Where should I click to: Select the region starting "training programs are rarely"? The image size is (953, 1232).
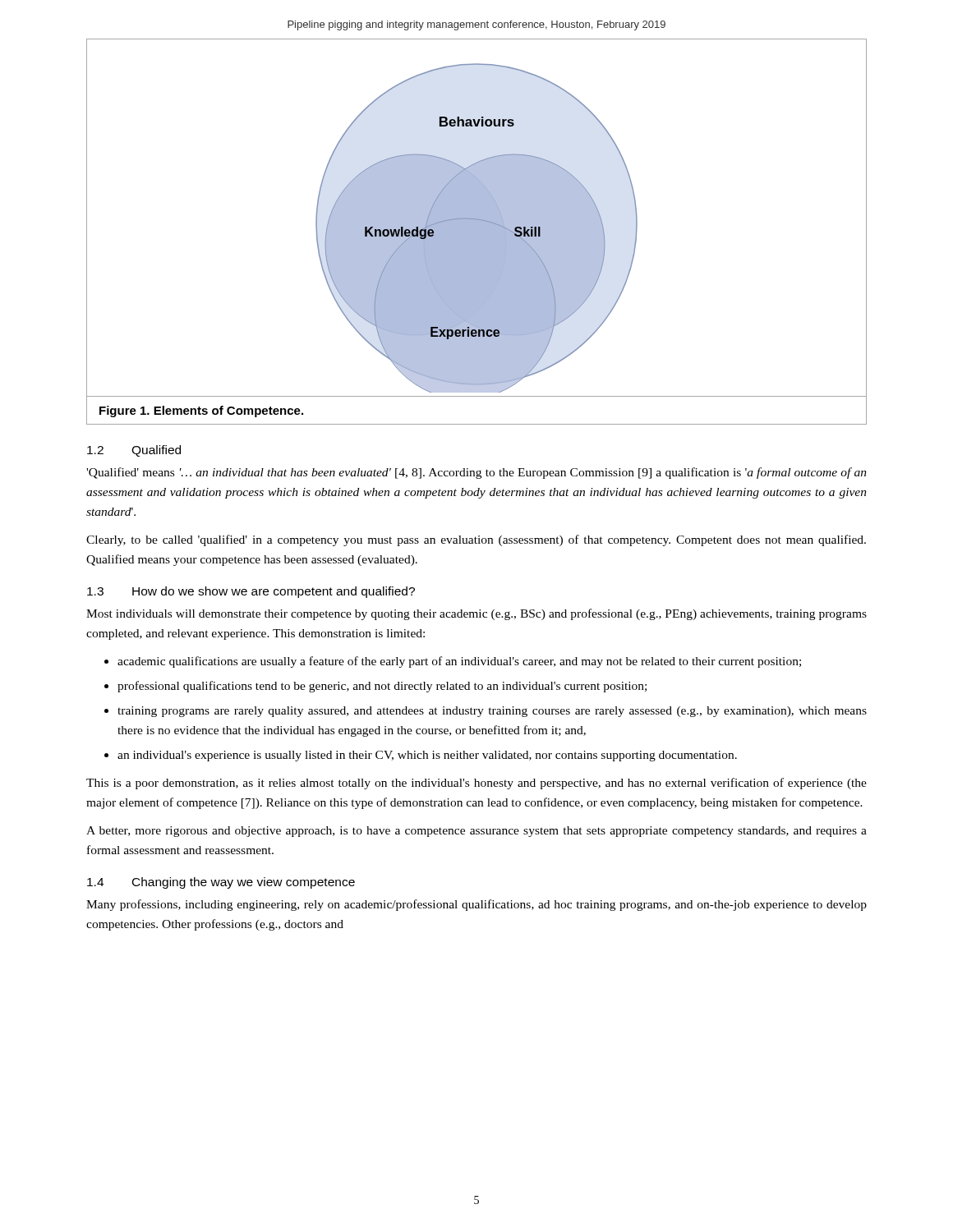pos(492,720)
